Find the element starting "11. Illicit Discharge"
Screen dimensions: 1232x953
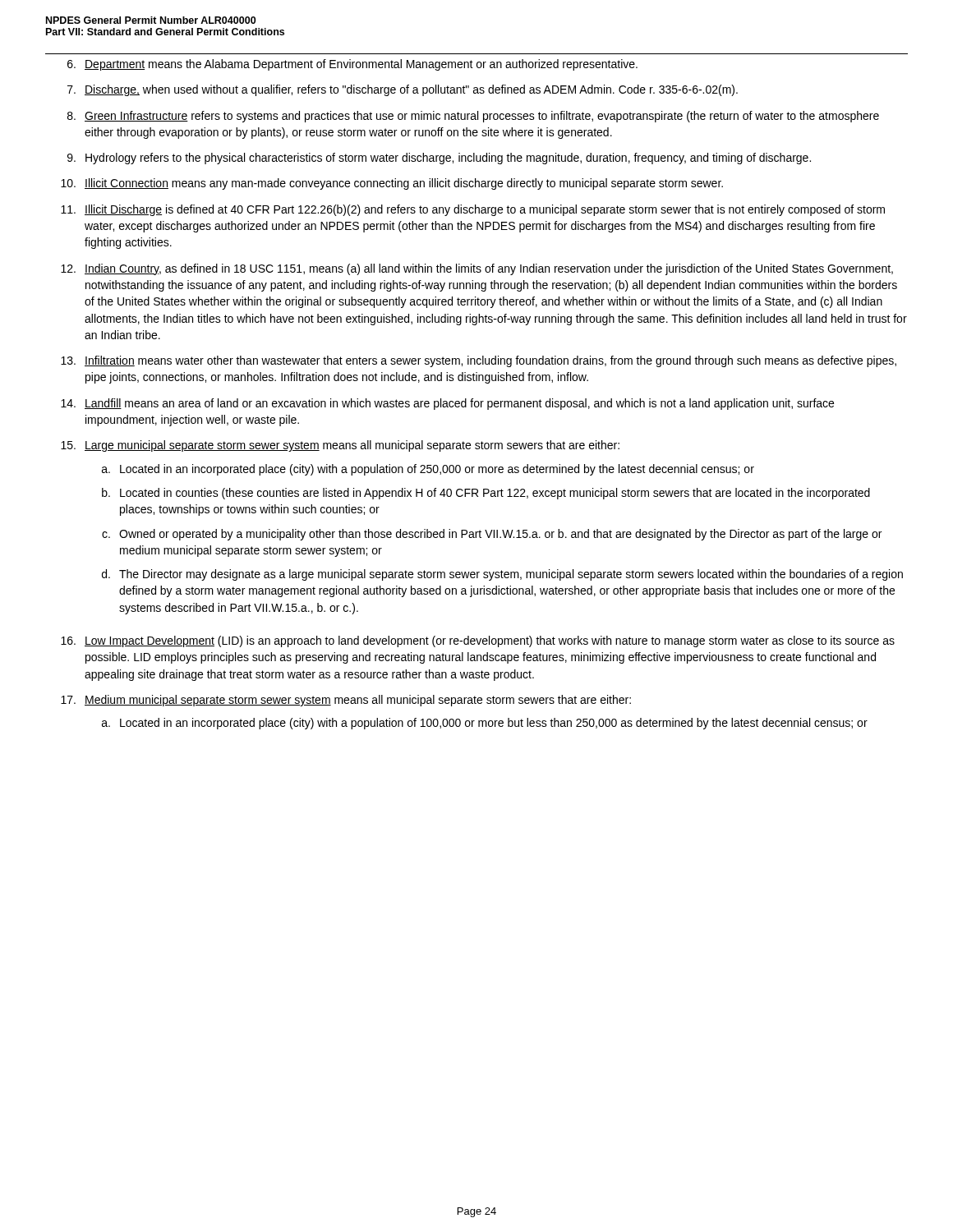(476, 226)
